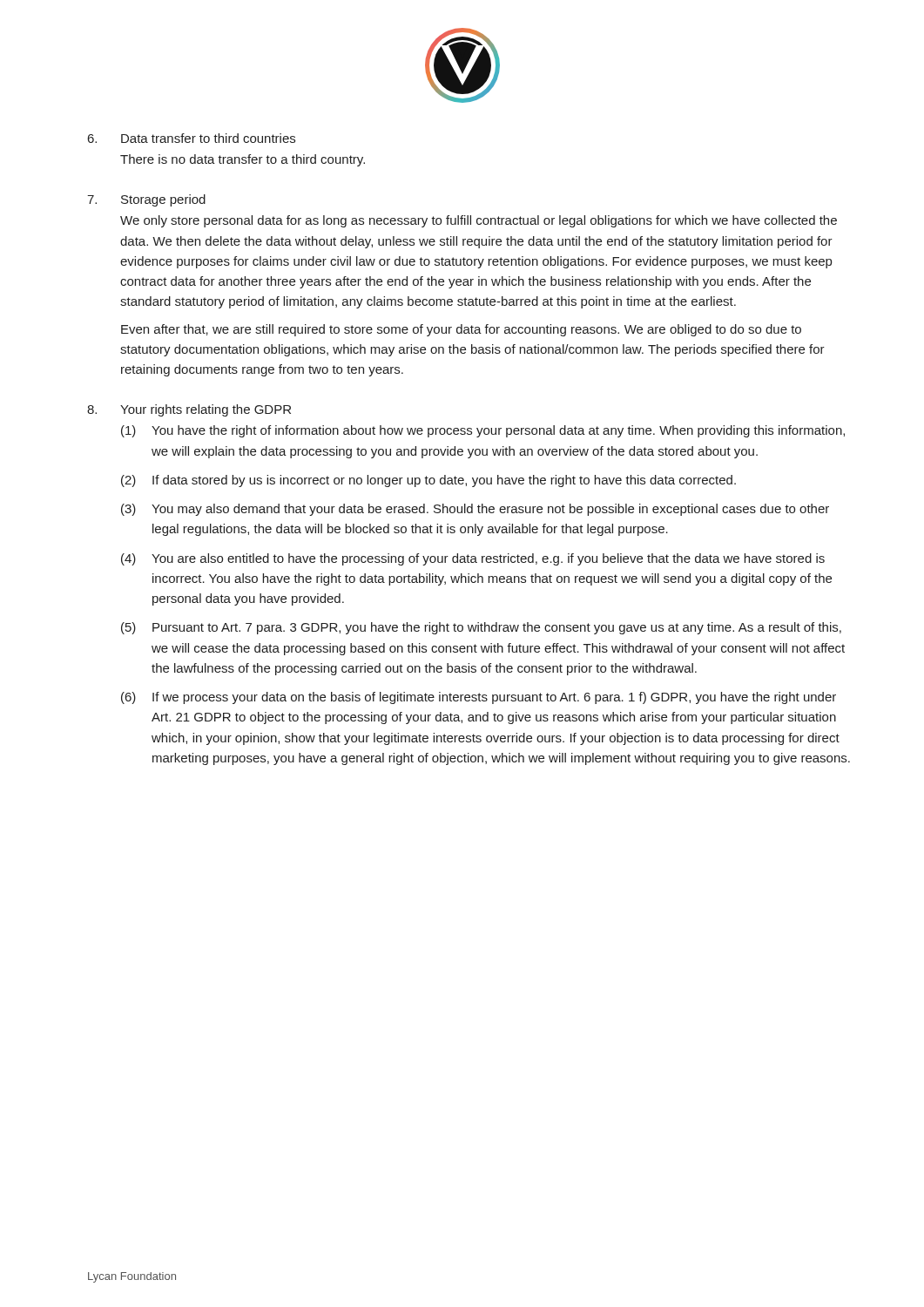Viewport: 924px width, 1307px height.
Task: Find the block on this page that starts "(2) If data stored by"
Action: 487,480
